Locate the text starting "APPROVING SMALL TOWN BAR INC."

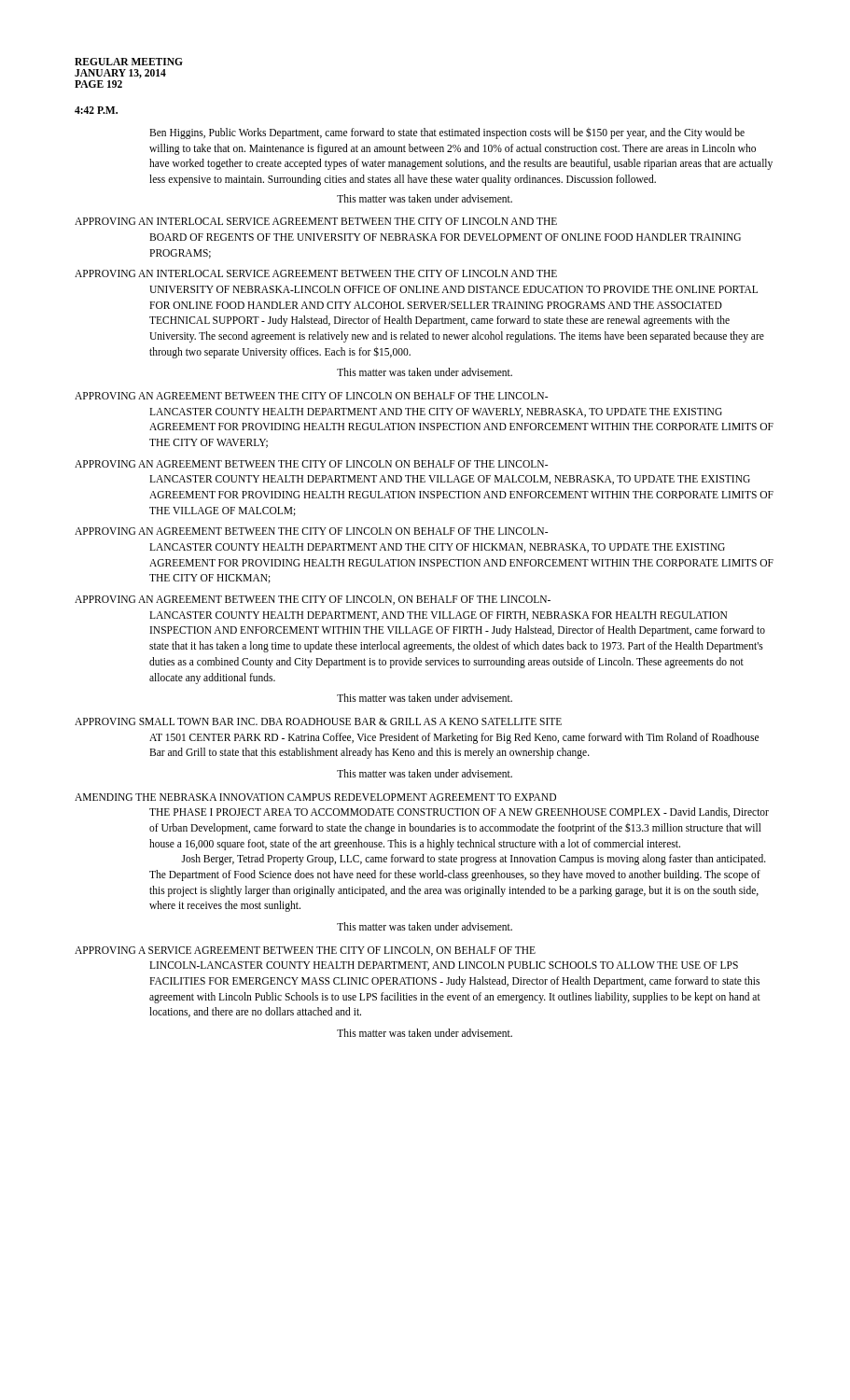pos(425,738)
